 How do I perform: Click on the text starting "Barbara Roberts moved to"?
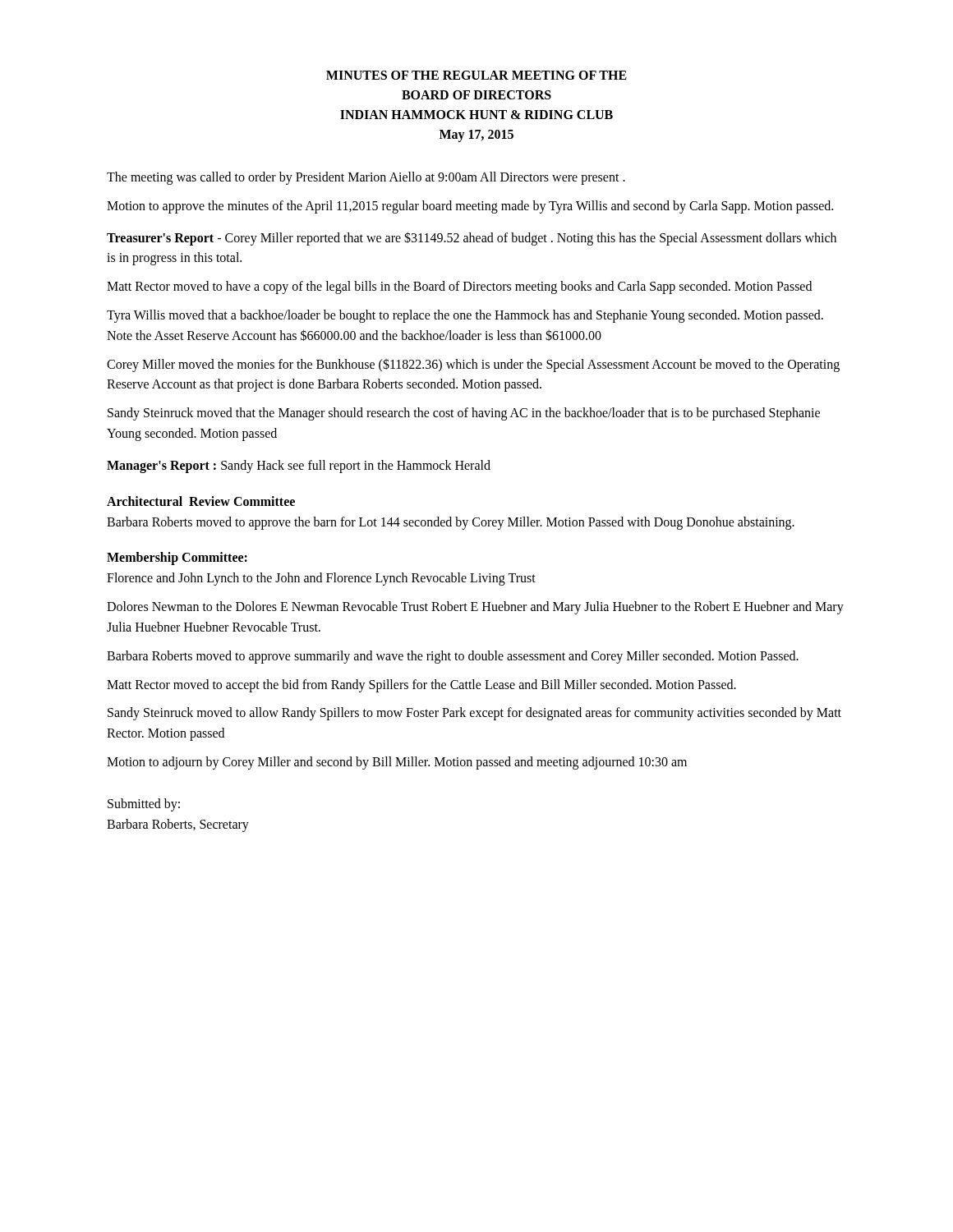tap(476, 522)
